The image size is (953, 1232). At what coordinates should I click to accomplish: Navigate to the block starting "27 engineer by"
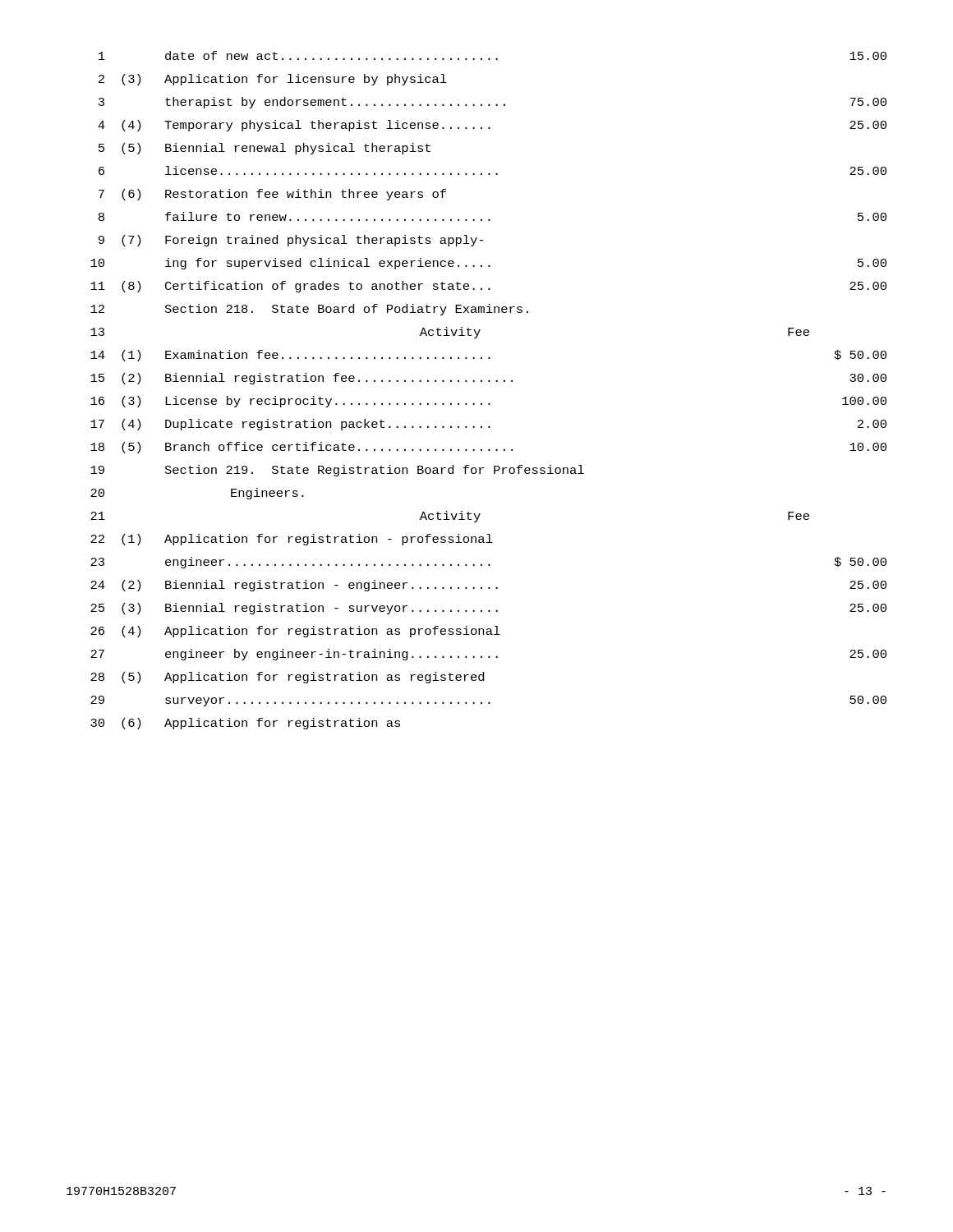[x=476, y=655]
